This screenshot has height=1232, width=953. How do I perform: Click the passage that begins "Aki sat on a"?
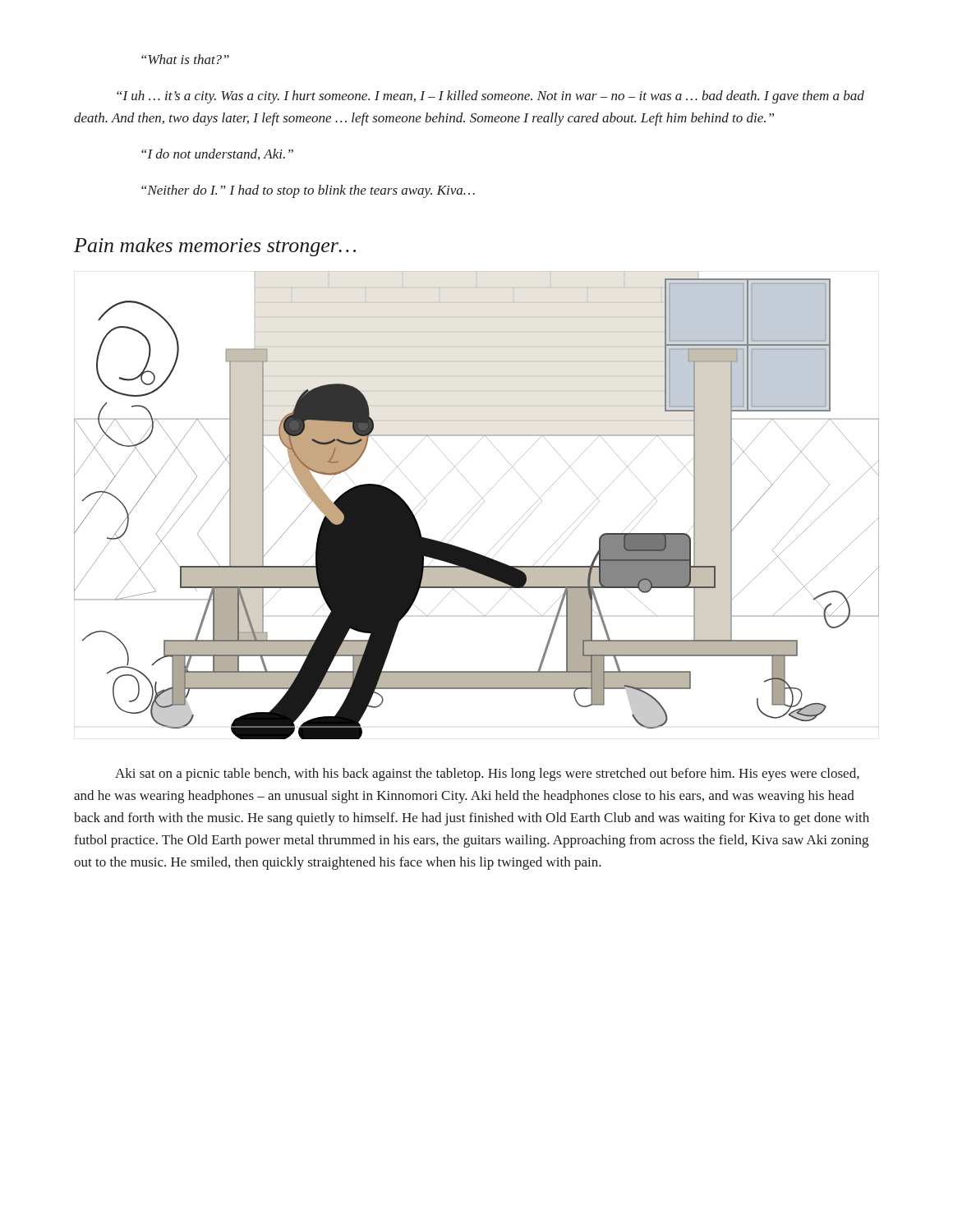point(476,818)
